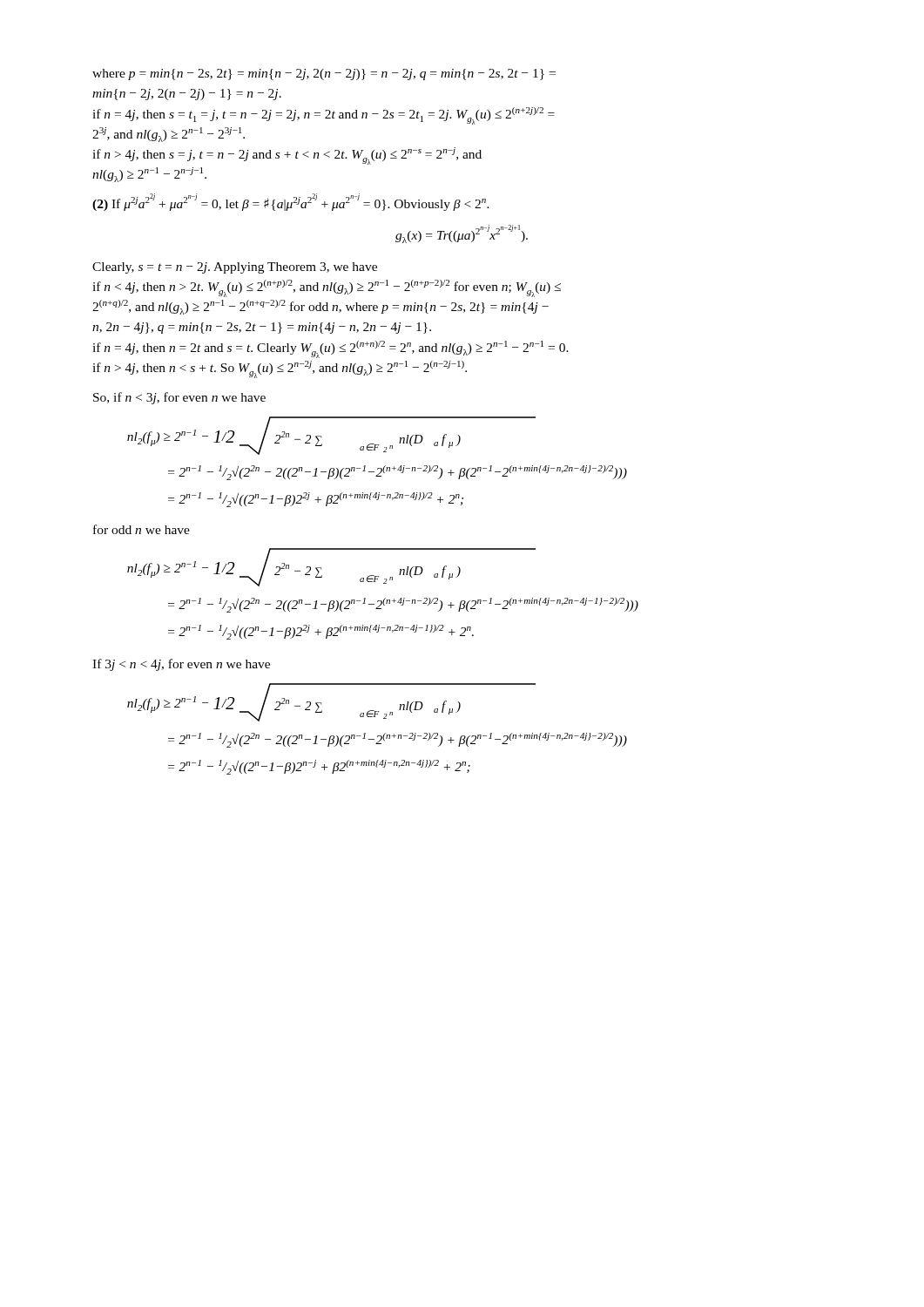Viewport: 924px width, 1307px height.
Task: Locate the text block containing "Clearly, s = t = n"
Action: point(331,318)
